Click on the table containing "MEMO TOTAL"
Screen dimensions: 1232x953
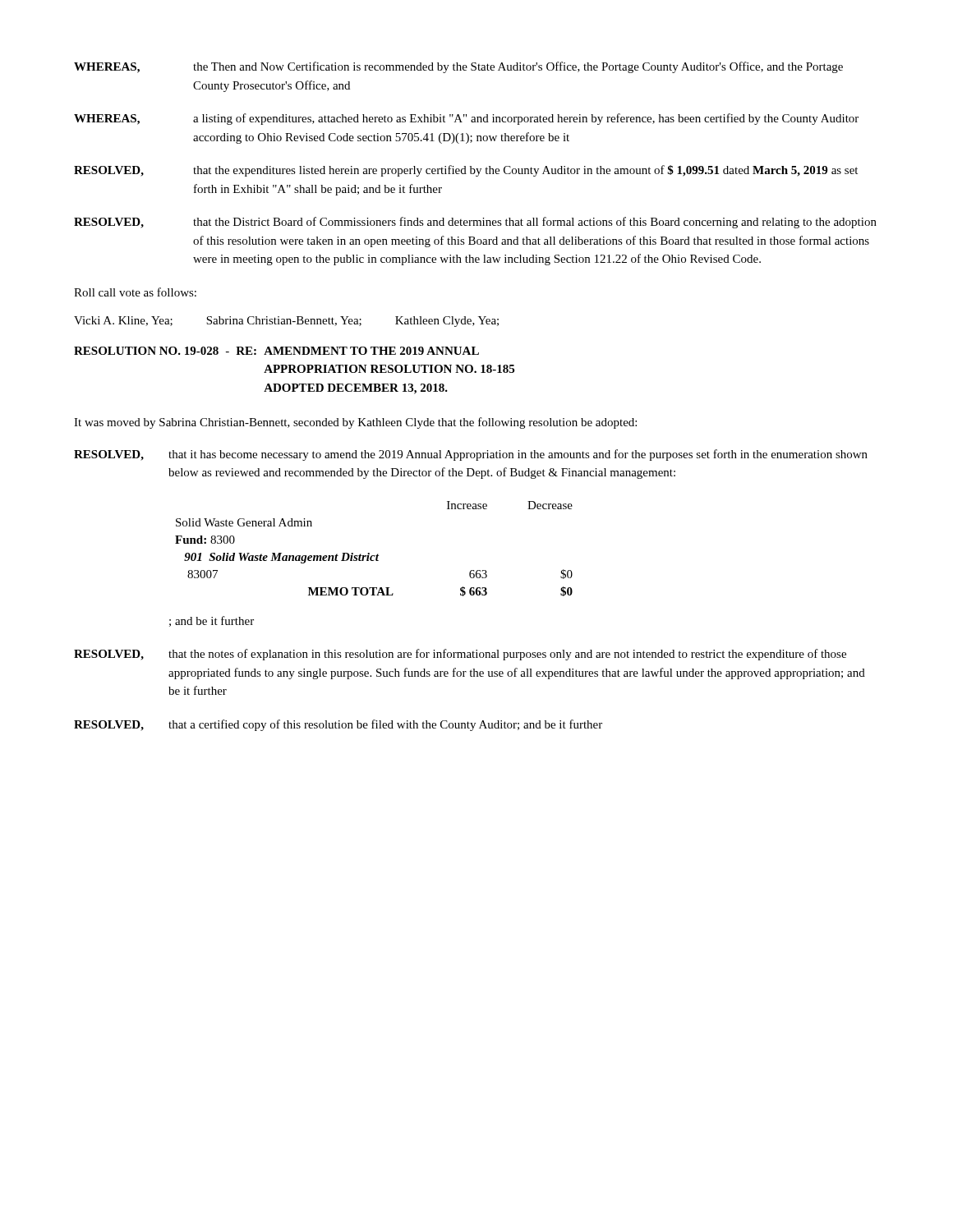[x=524, y=548]
